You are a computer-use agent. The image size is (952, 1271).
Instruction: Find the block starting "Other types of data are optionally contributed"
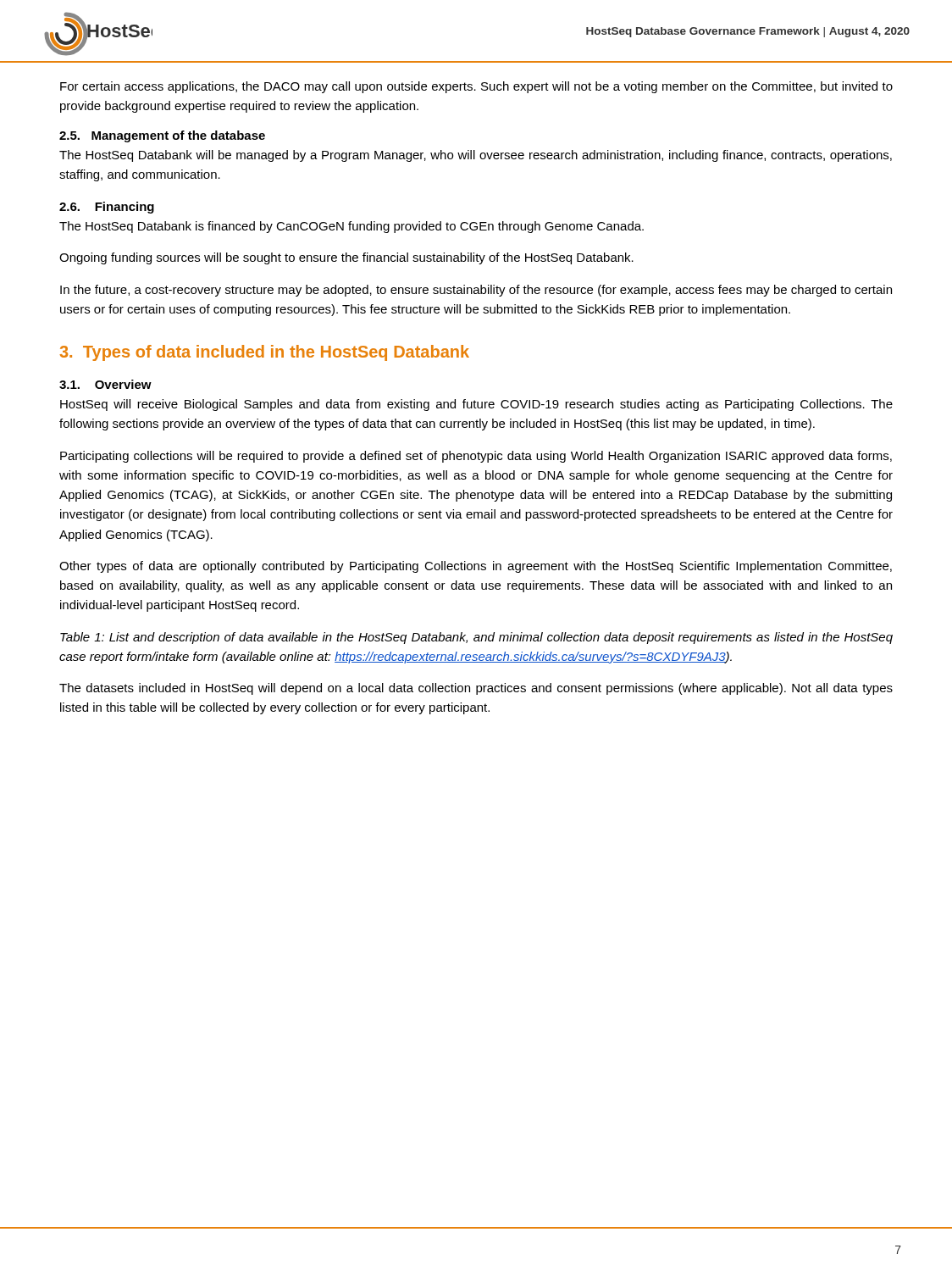click(x=476, y=585)
